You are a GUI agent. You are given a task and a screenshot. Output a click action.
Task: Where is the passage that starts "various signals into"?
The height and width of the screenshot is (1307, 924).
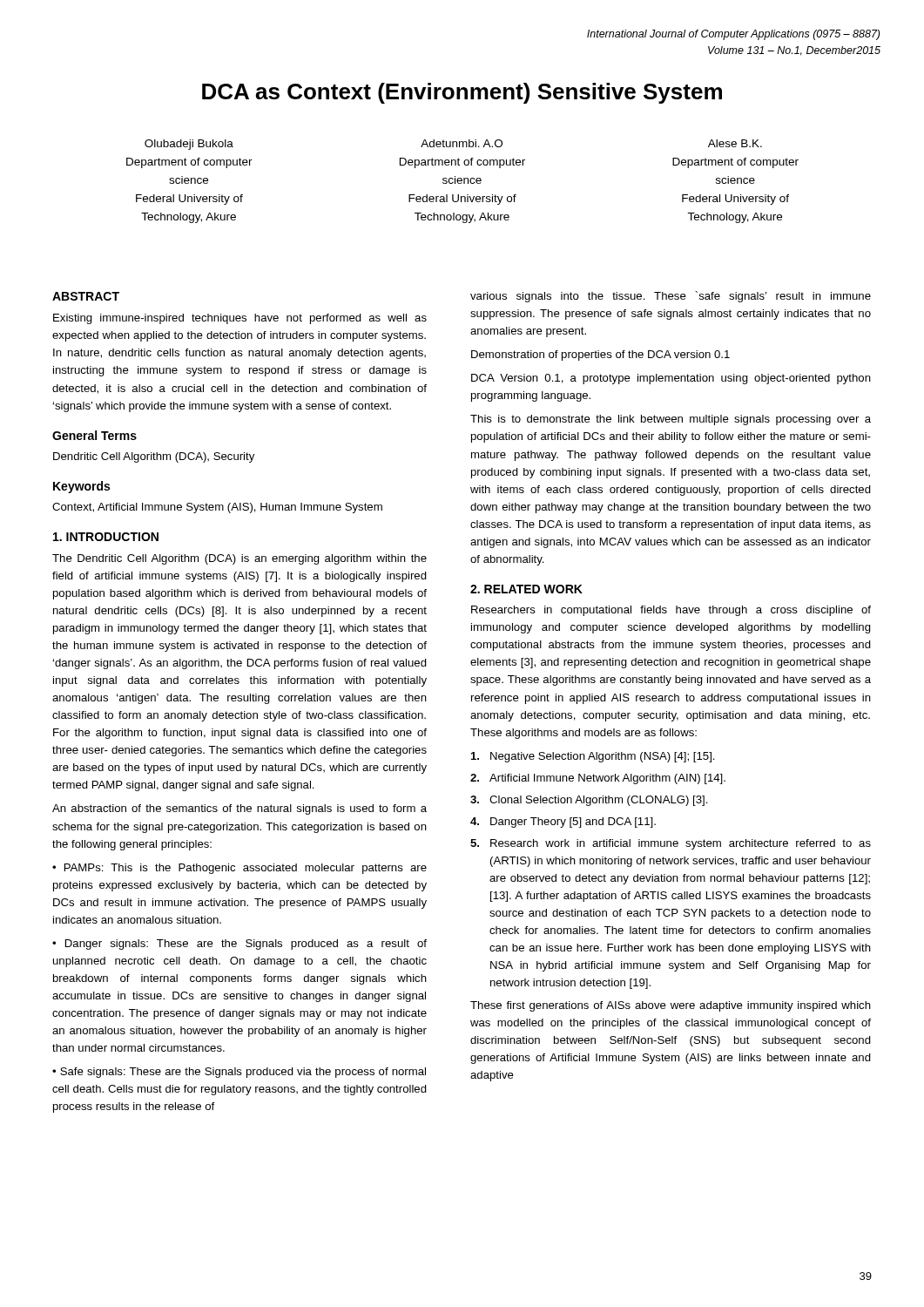coord(671,428)
